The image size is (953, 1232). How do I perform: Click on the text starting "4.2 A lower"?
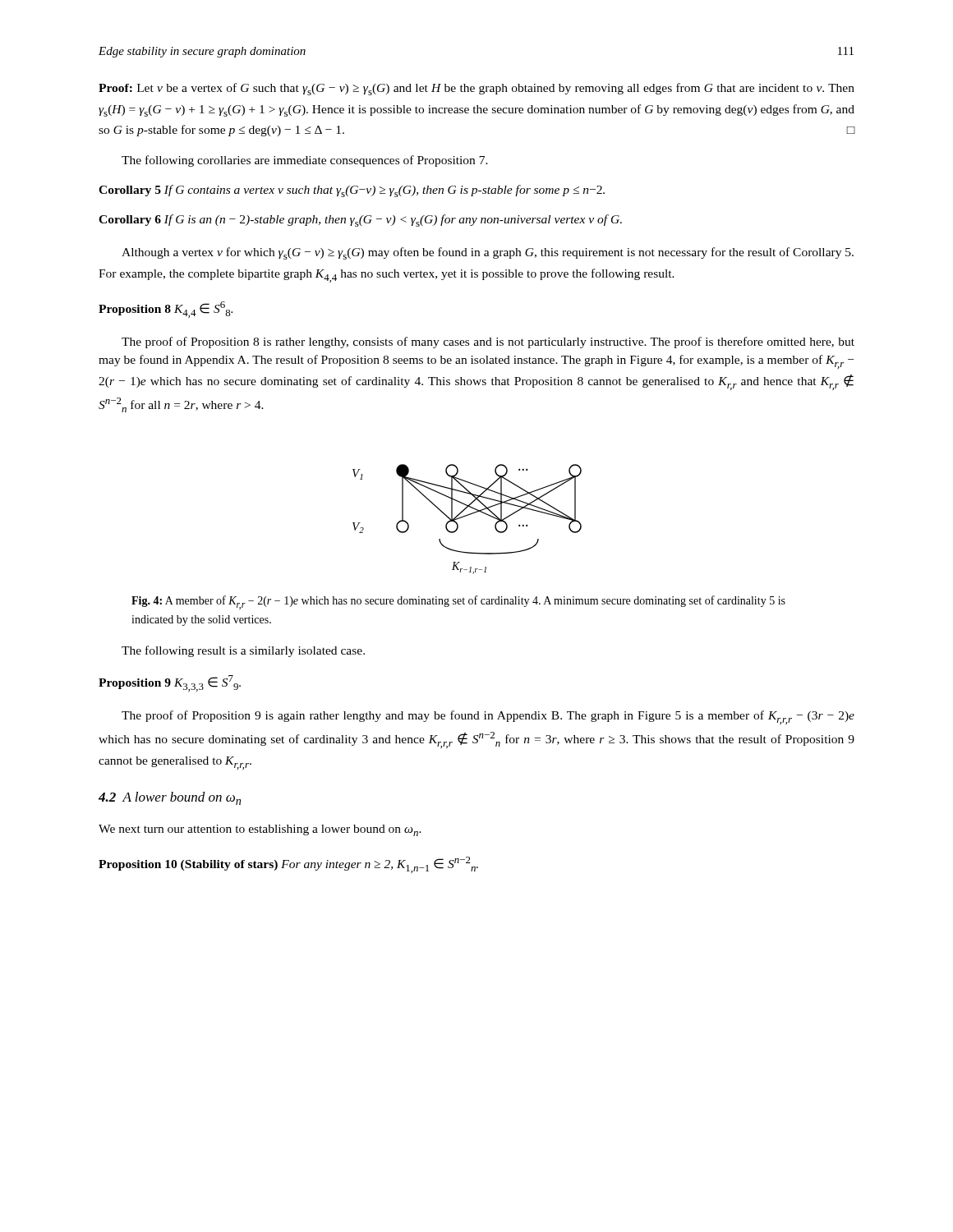(170, 799)
